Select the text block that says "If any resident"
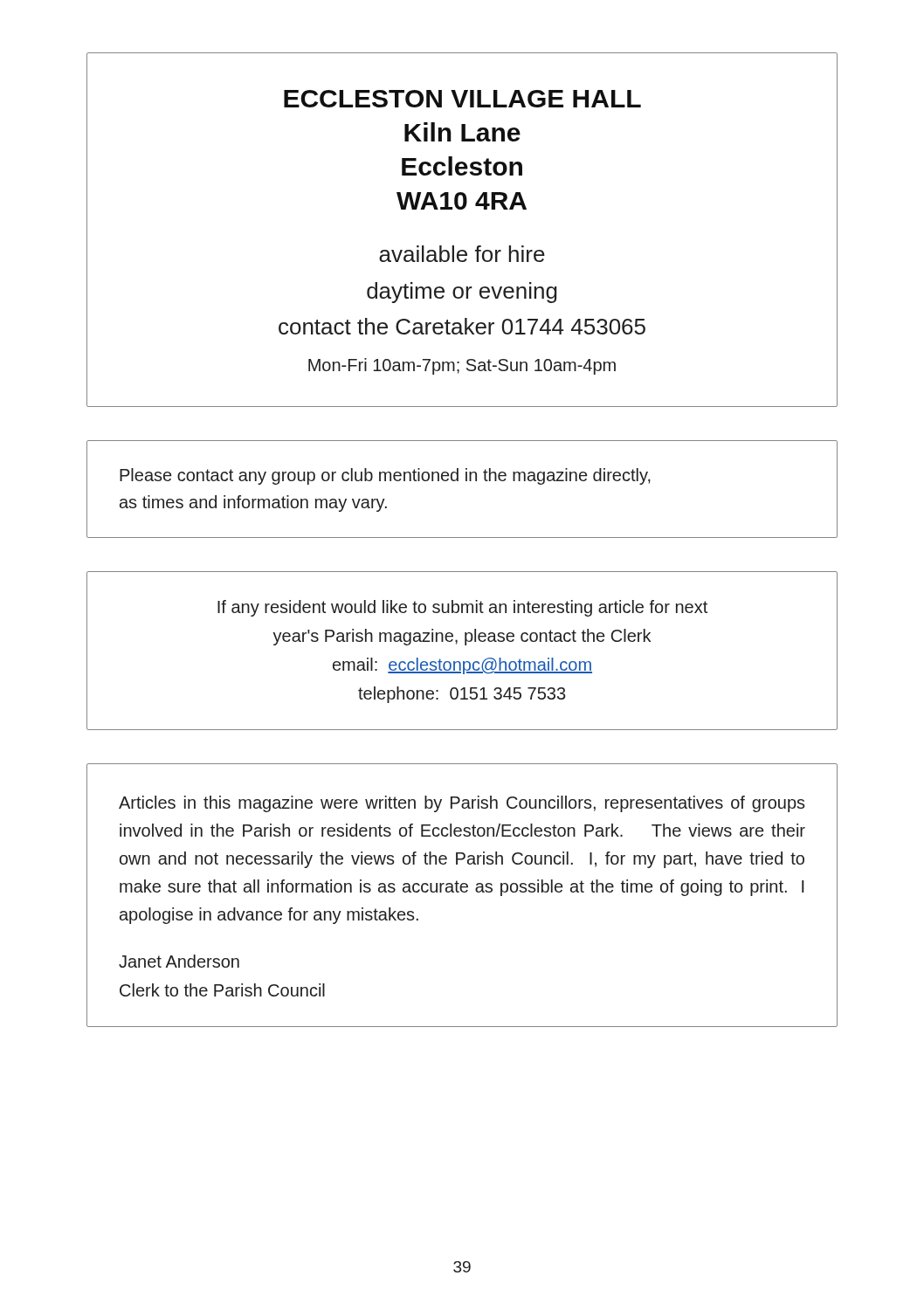Image resolution: width=924 pixels, height=1310 pixels. click(x=462, y=651)
